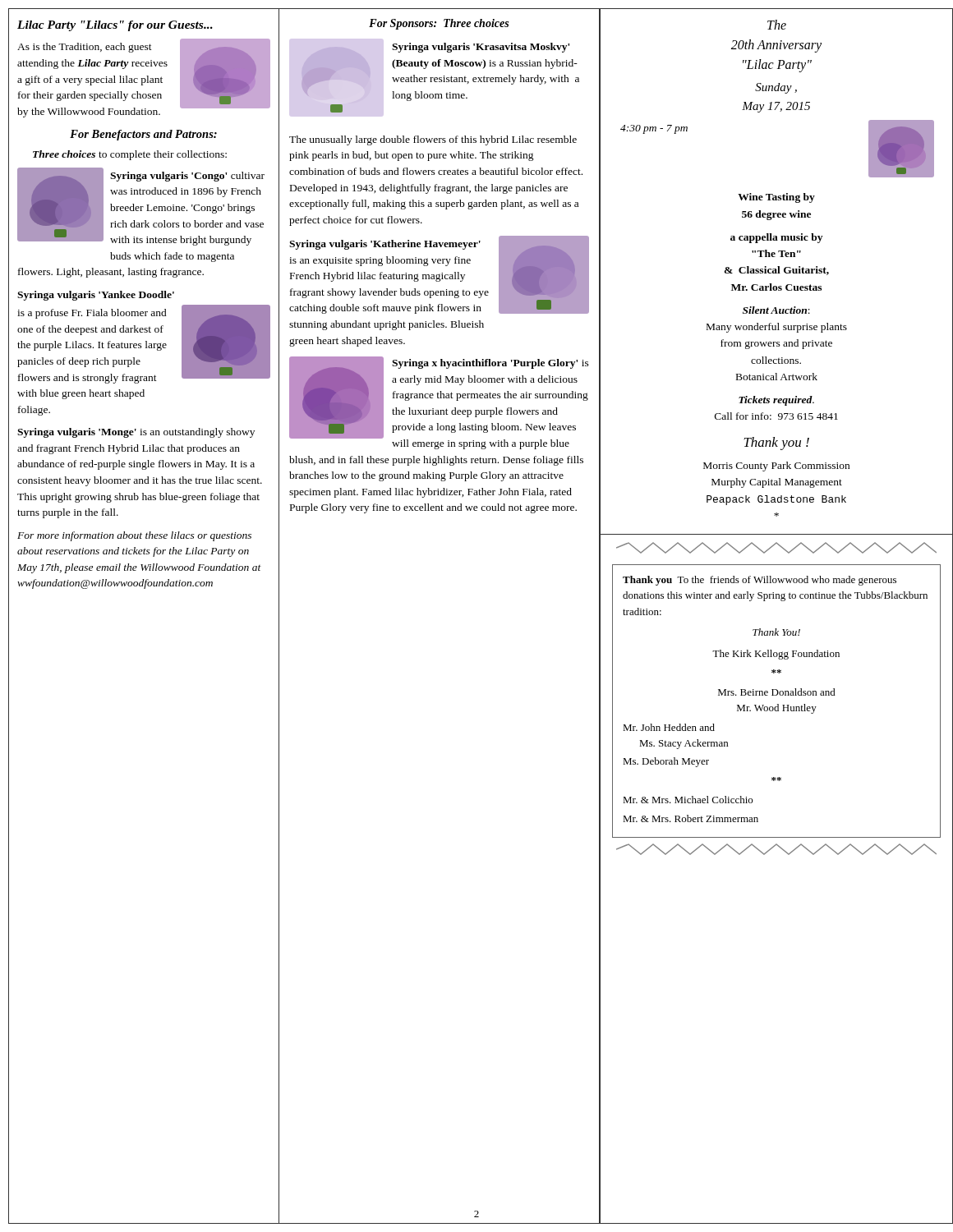Point to the block beginning "Mr. John Hedden and"
Screen dimensions: 1232x953
[676, 735]
